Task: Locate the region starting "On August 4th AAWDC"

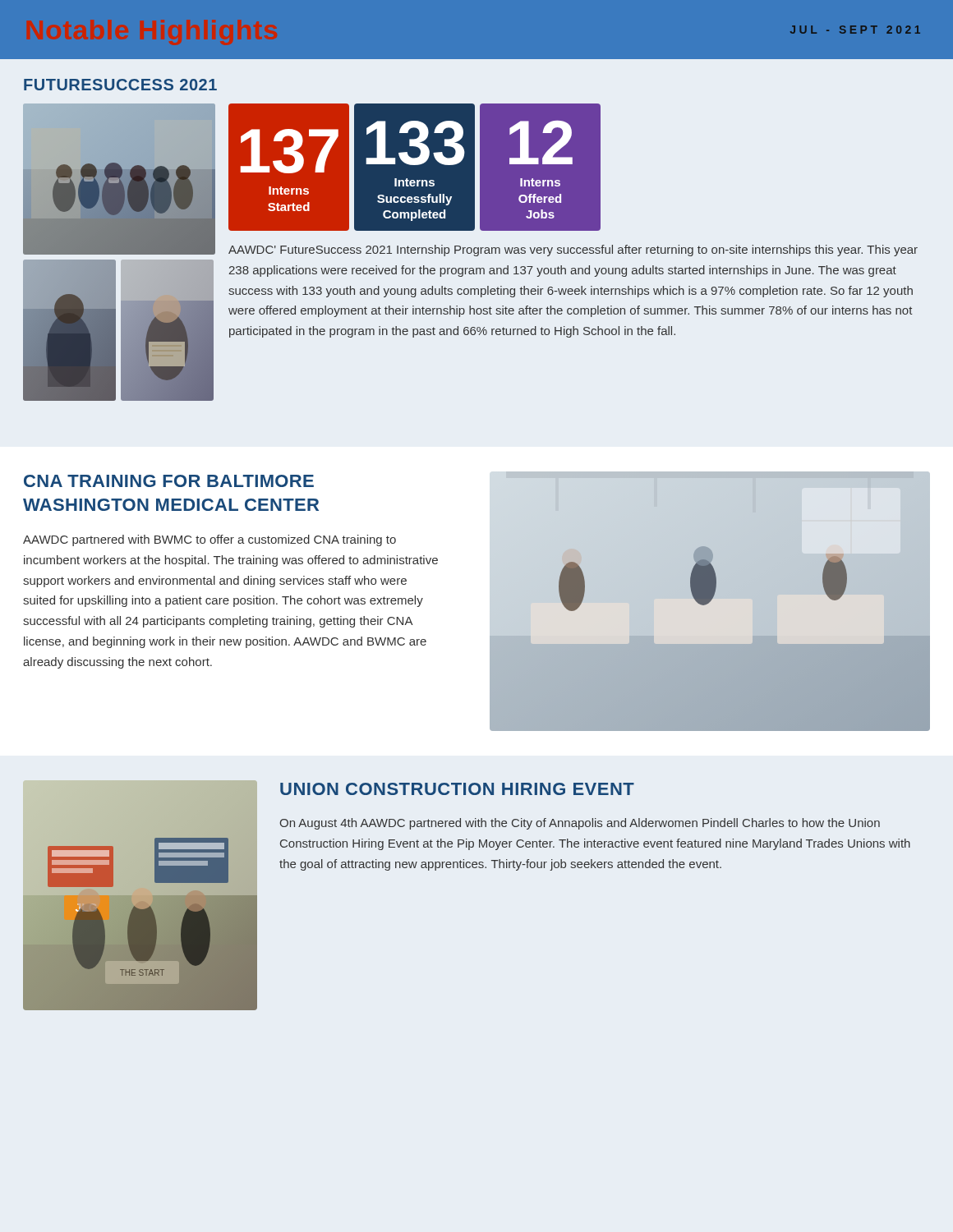Action: pos(595,843)
